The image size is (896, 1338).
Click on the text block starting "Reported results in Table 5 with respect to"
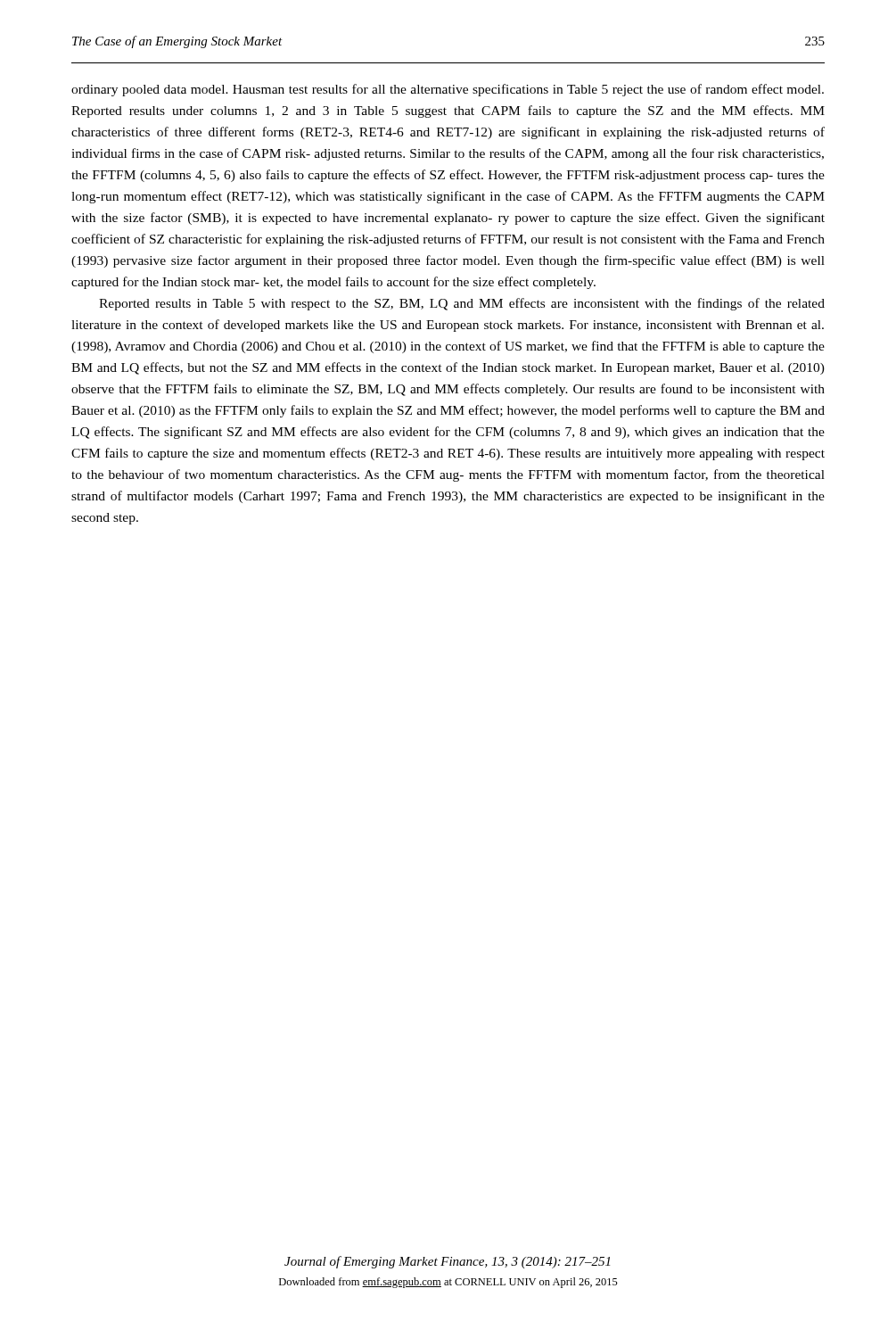(448, 411)
